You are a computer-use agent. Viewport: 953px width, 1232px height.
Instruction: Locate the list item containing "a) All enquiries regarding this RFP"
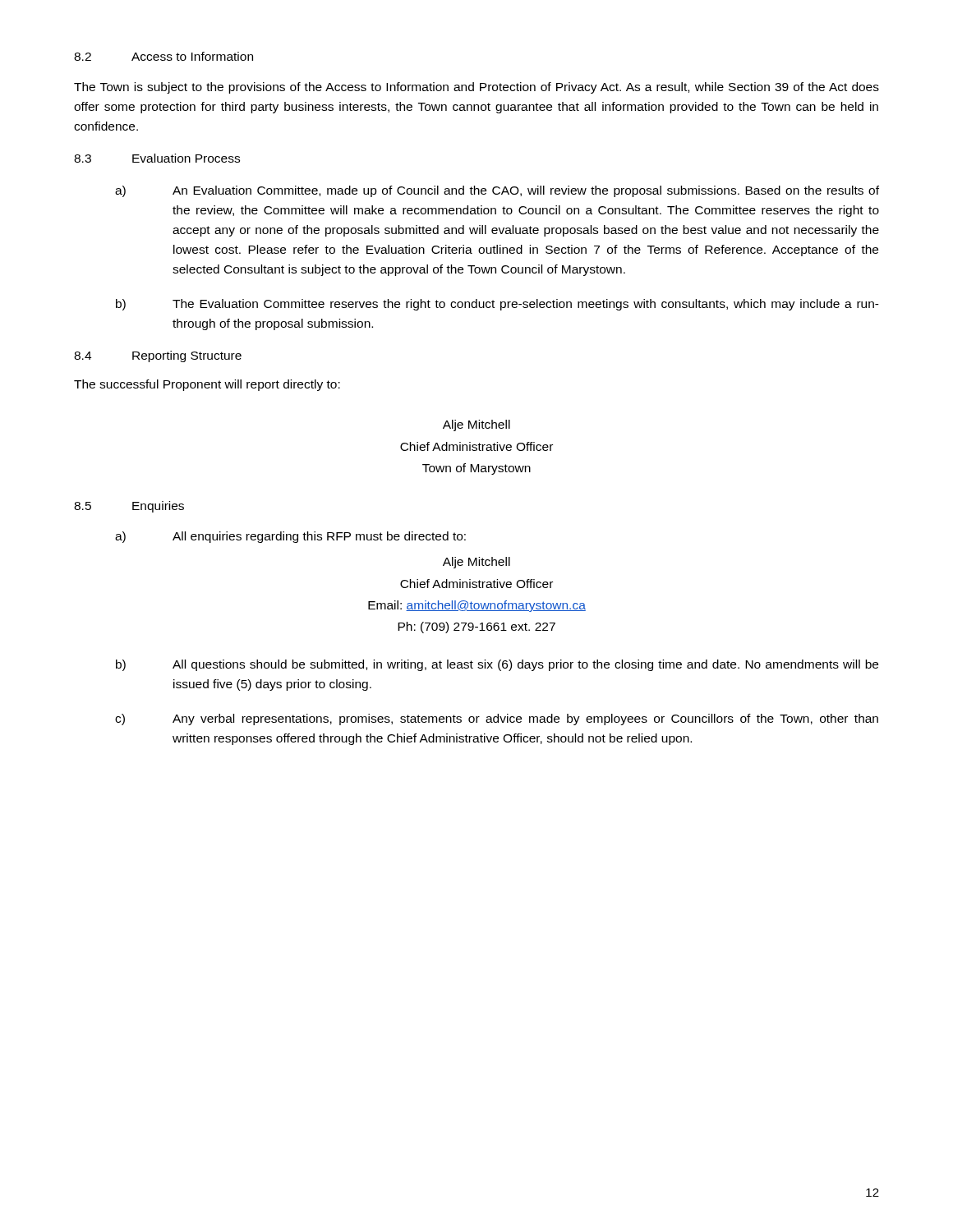[x=476, y=537]
